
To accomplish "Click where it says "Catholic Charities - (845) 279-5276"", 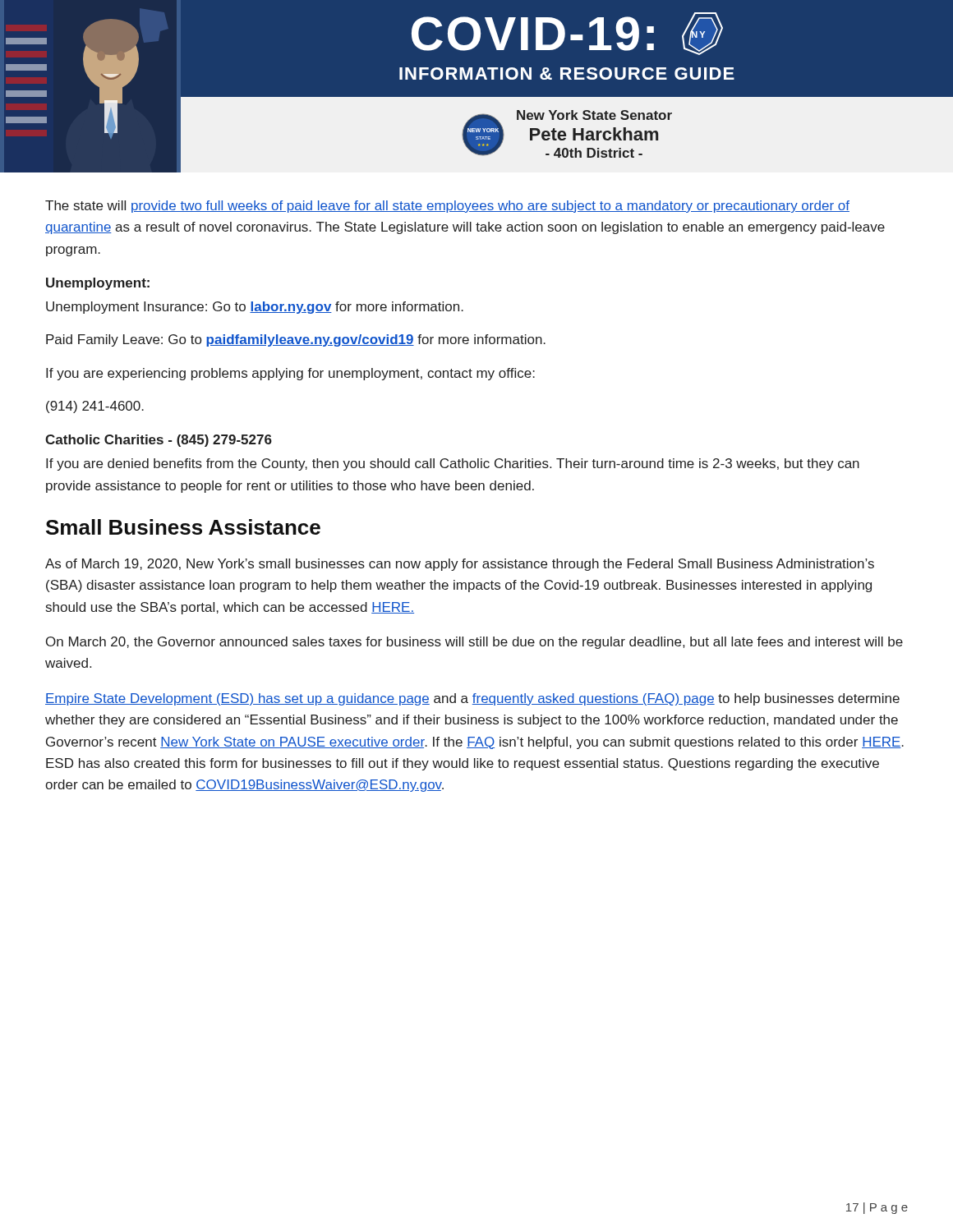I will (159, 440).
